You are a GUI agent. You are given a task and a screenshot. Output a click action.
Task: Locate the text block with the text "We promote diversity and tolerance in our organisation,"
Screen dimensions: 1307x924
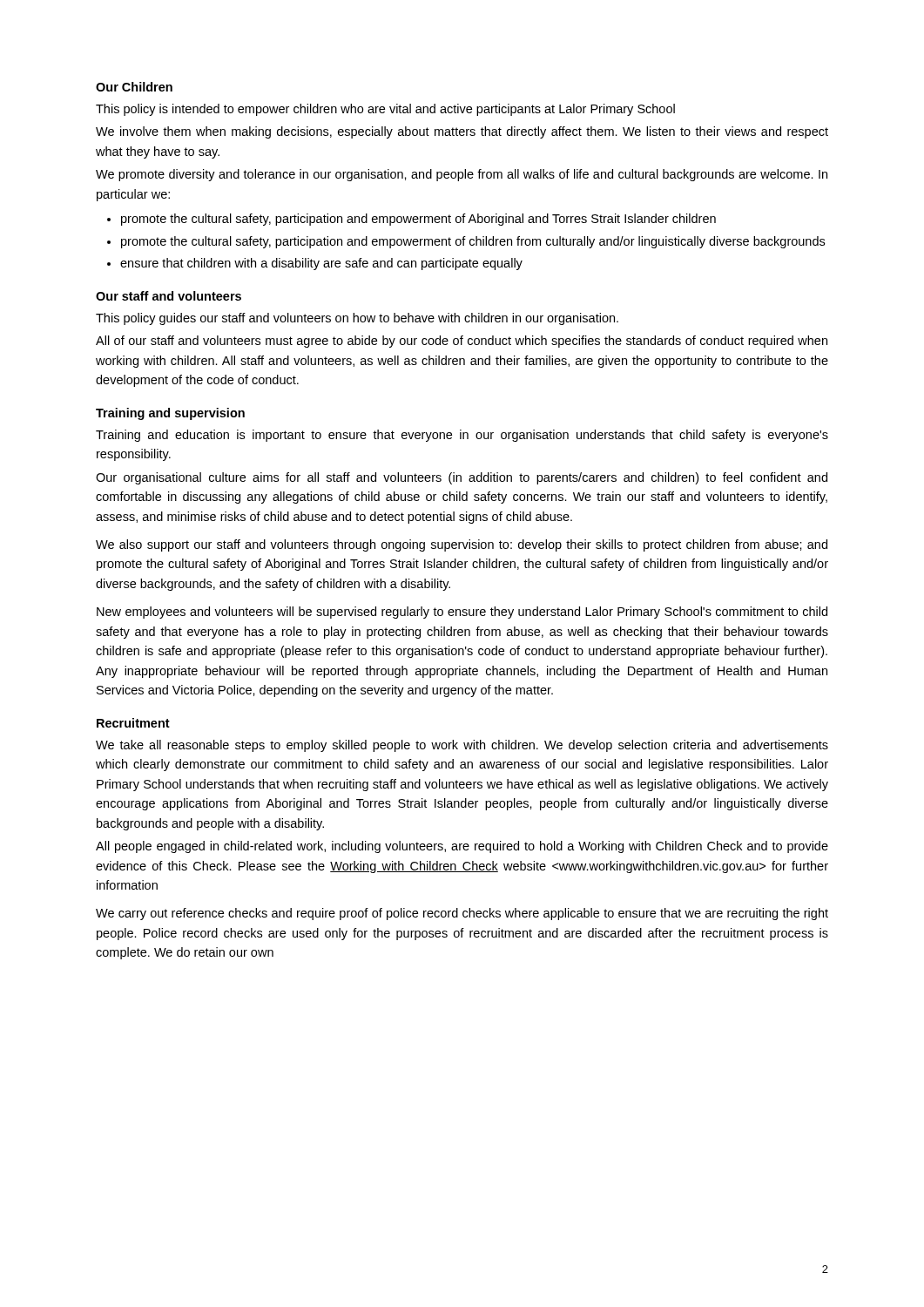pyautogui.click(x=462, y=184)
